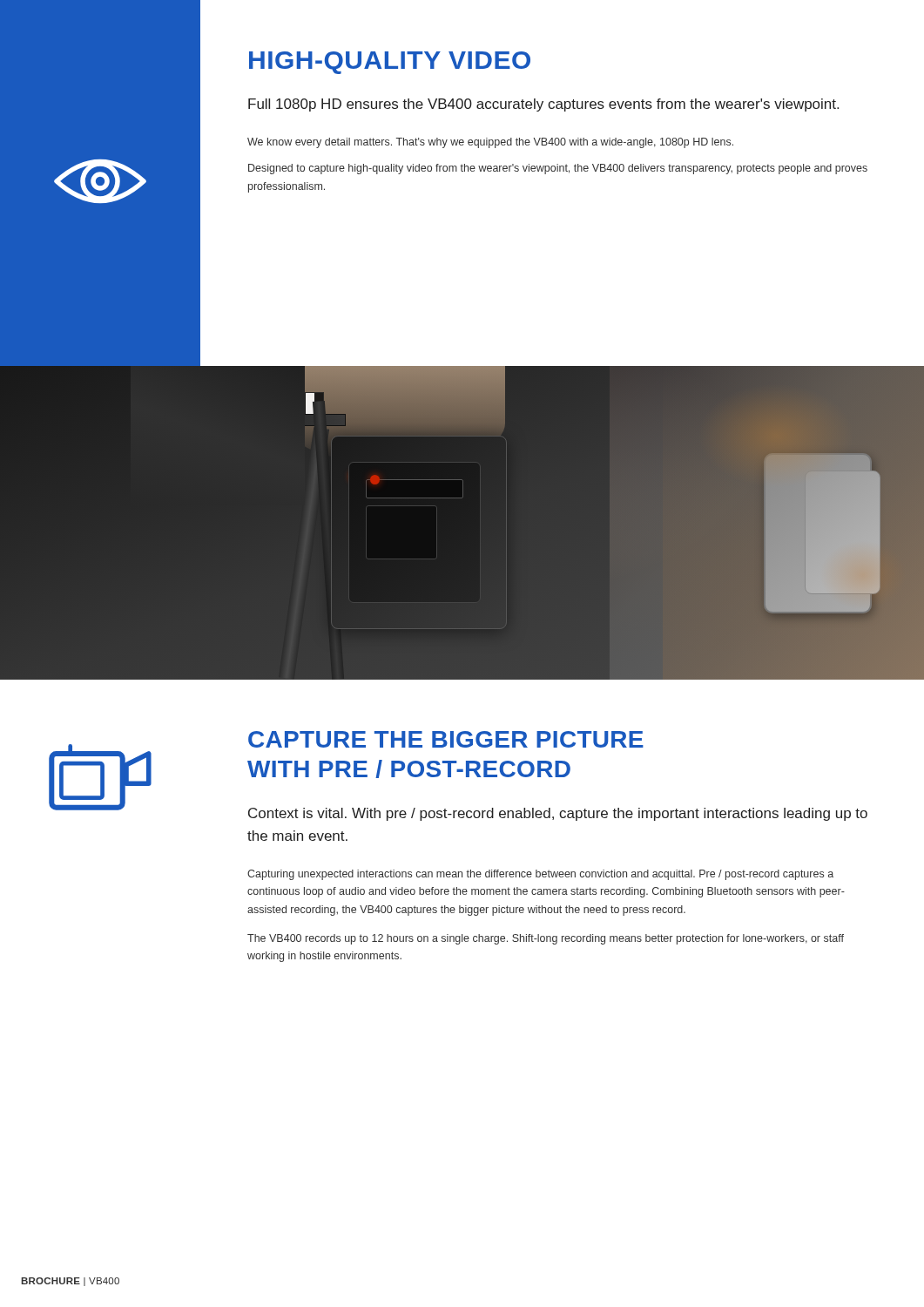
Task: Point to the element starting "Full 1080p HD ensures the VB400"
Action: click(544, 104)
